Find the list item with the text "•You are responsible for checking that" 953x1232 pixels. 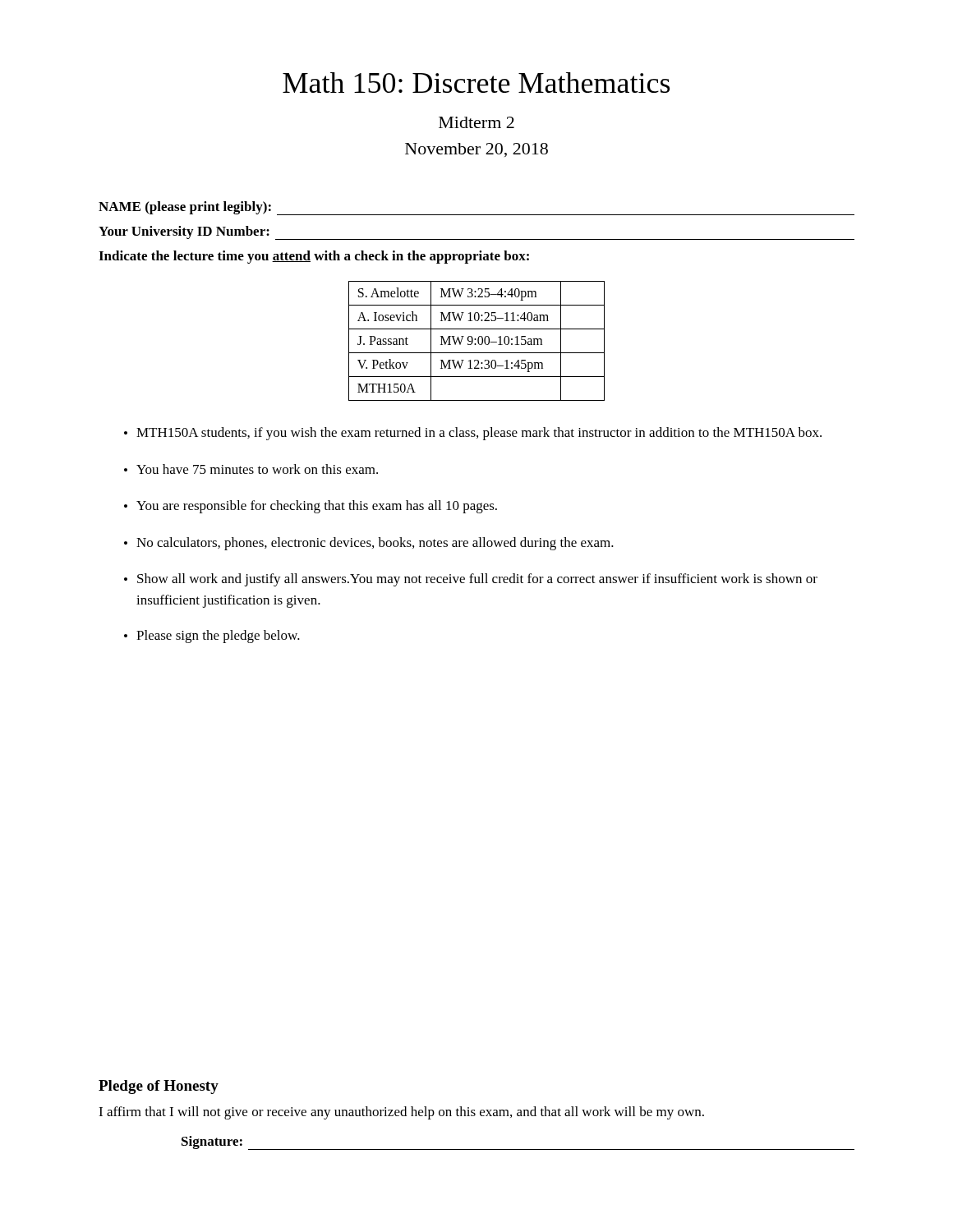pos(311,506)
